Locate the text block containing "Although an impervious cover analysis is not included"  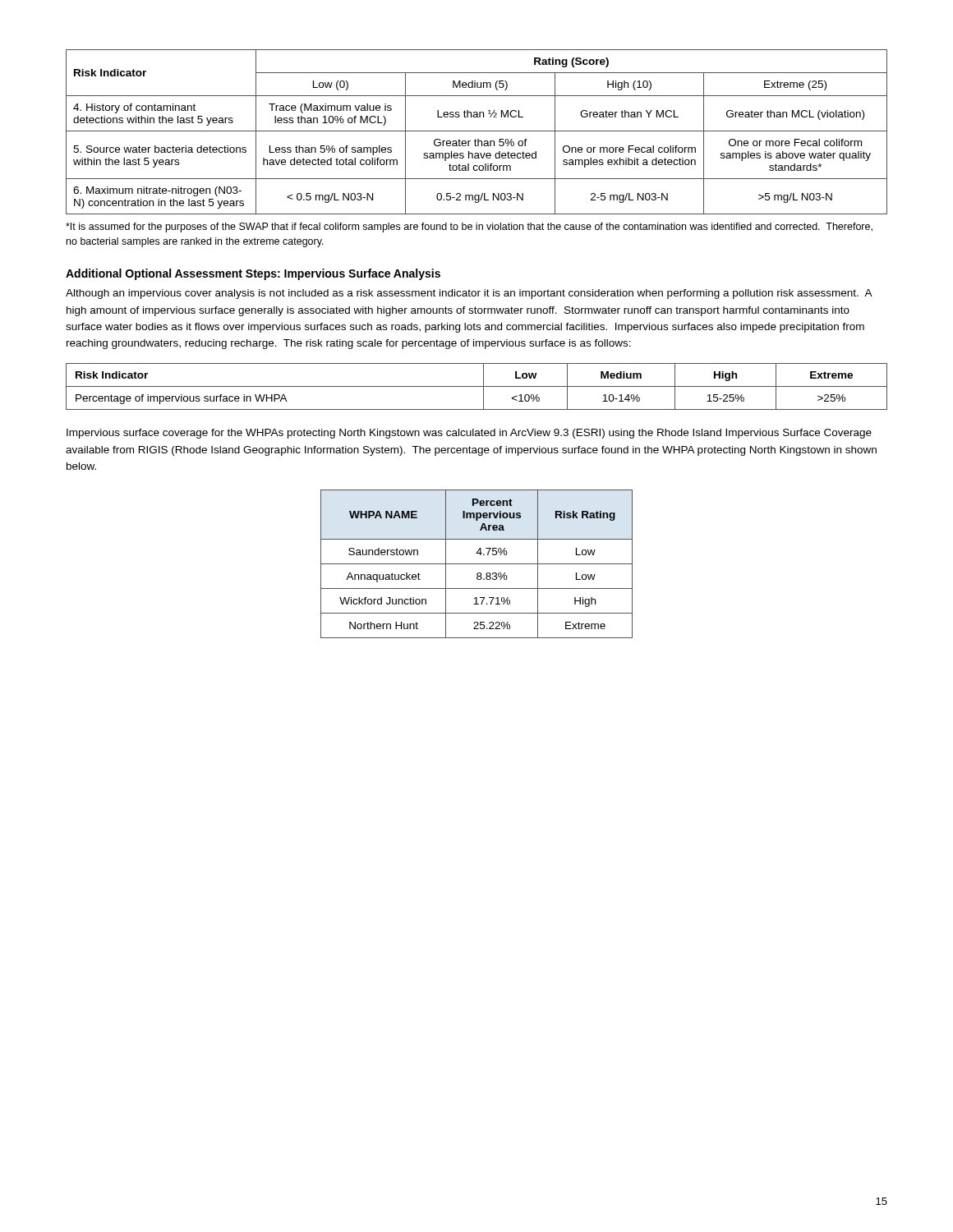click(469, 318)
